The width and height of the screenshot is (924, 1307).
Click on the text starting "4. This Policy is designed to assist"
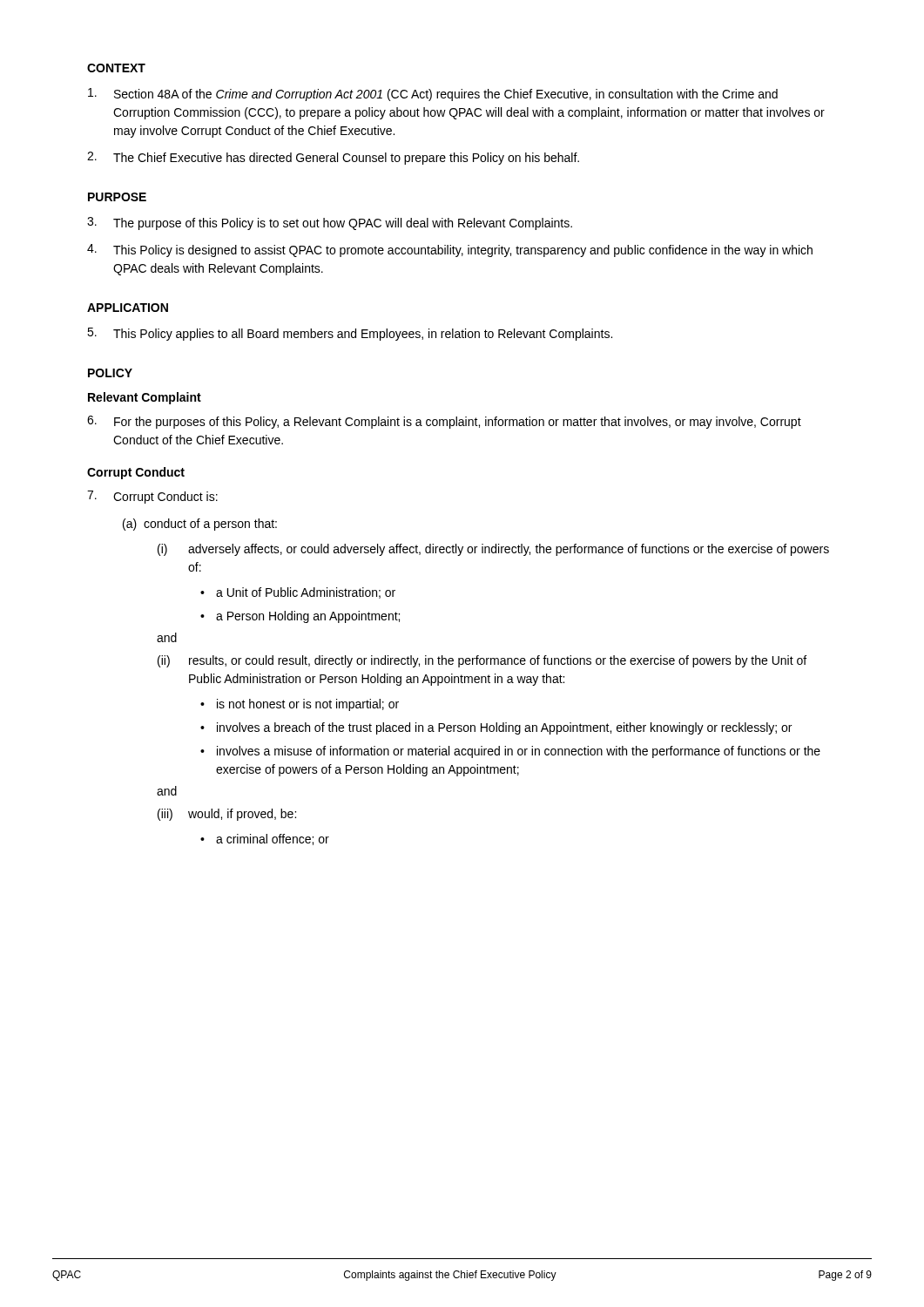[x=462, y=260]
